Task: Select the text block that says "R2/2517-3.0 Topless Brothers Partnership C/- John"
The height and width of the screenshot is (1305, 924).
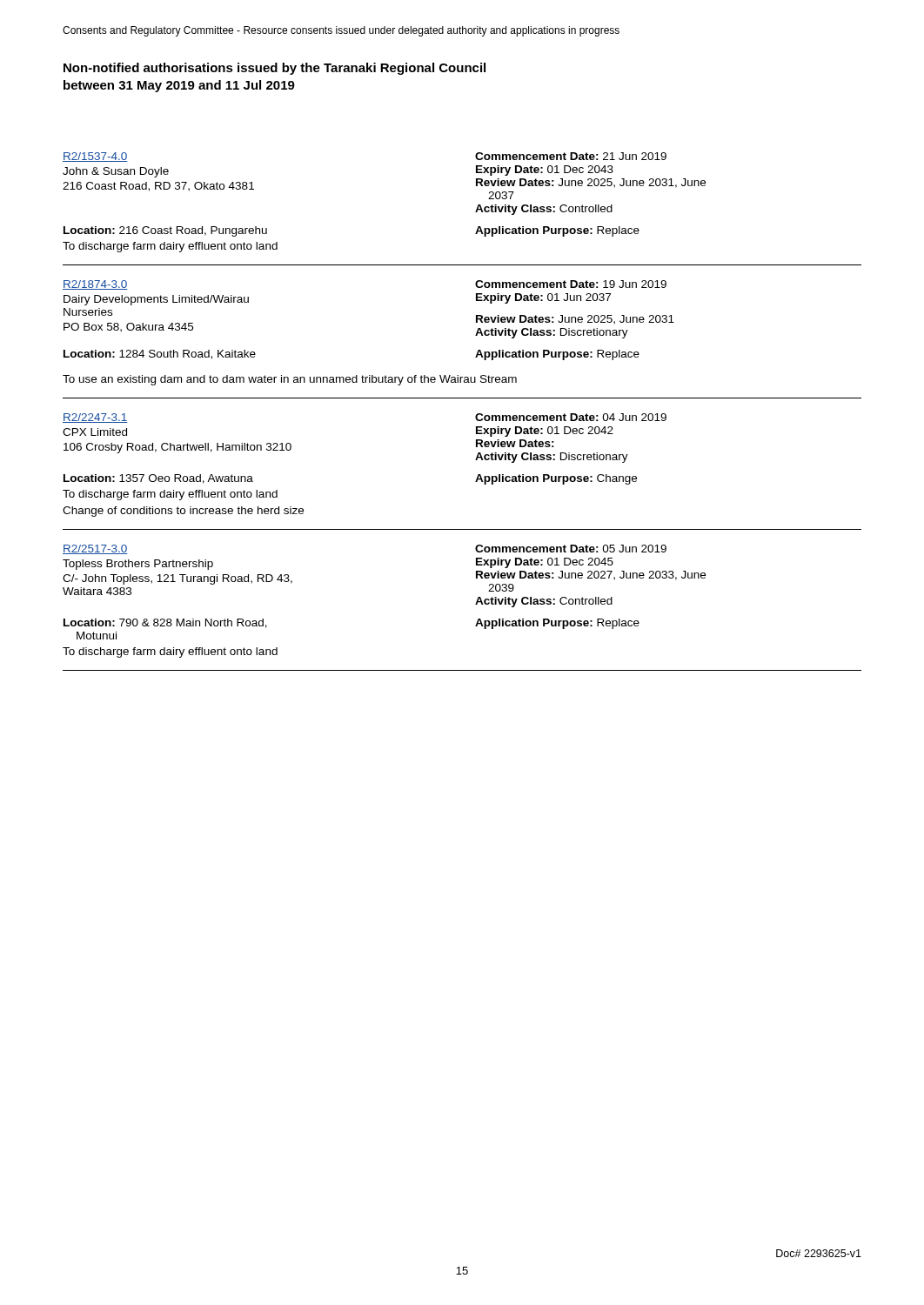Action: (x=94, y=549)
